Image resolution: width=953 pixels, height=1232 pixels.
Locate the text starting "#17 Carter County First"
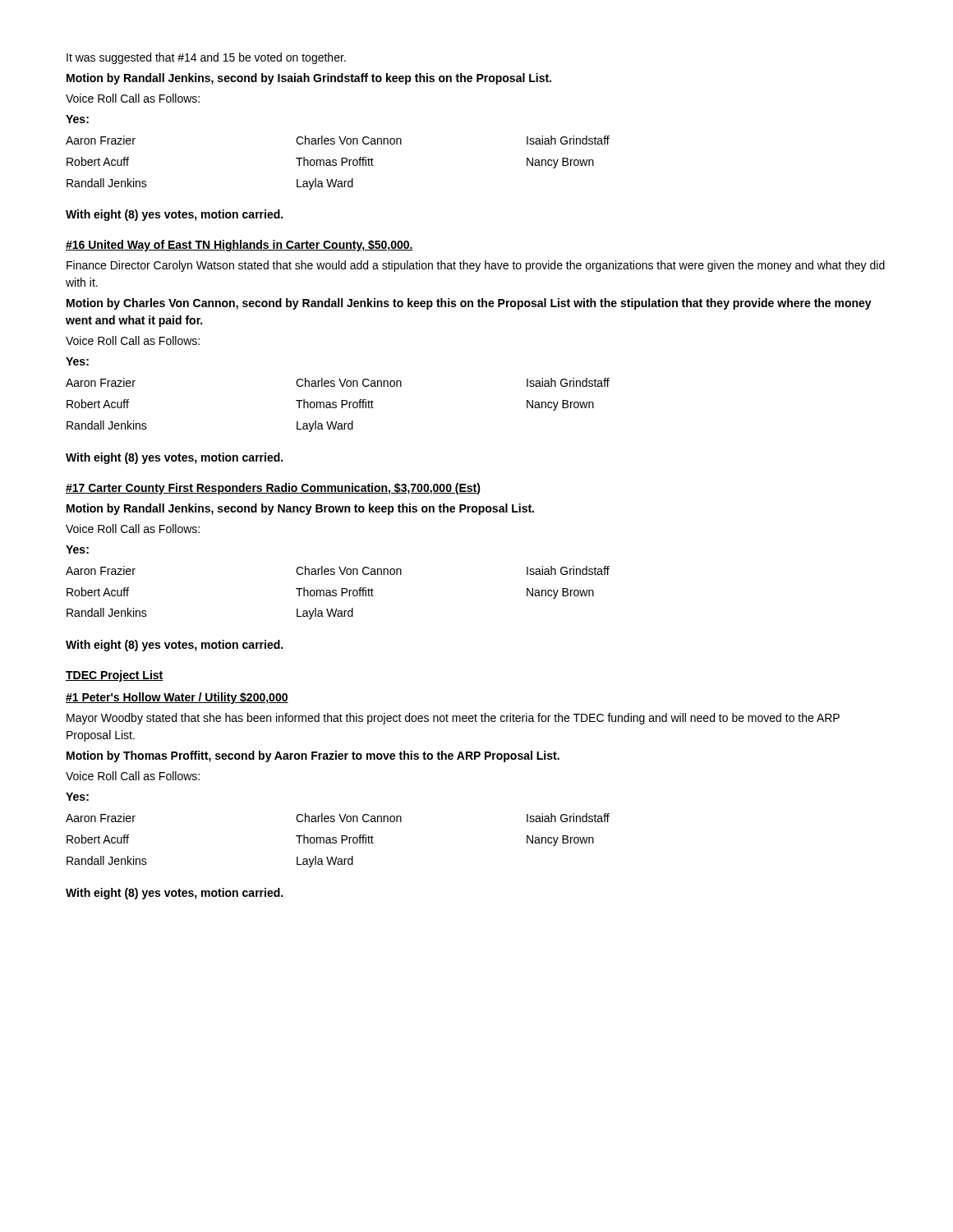273,488
